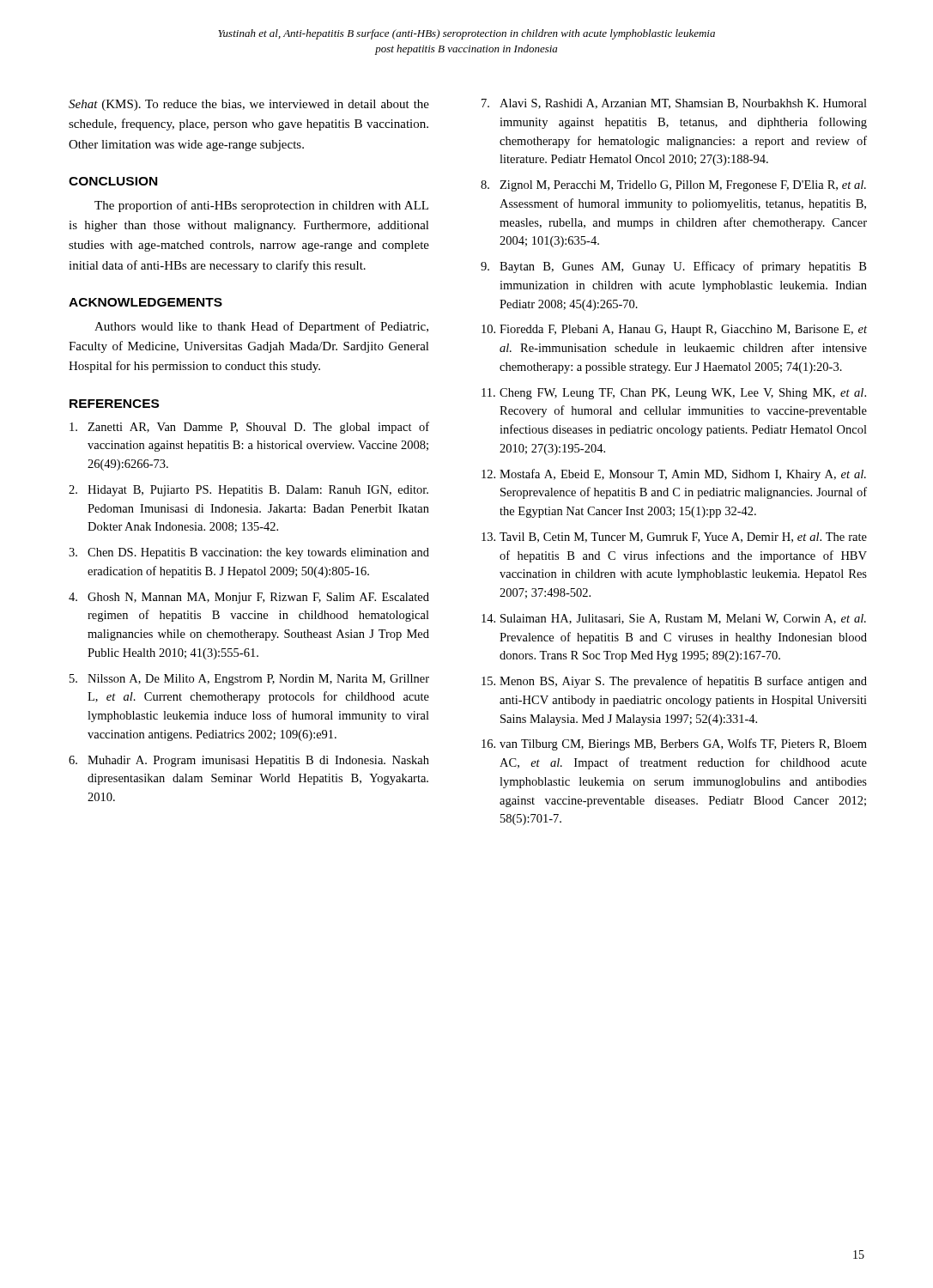The image size is (933, 1288).
Task: Click on the passage starting "6. Muhadir A."
Action: point(249,779)
